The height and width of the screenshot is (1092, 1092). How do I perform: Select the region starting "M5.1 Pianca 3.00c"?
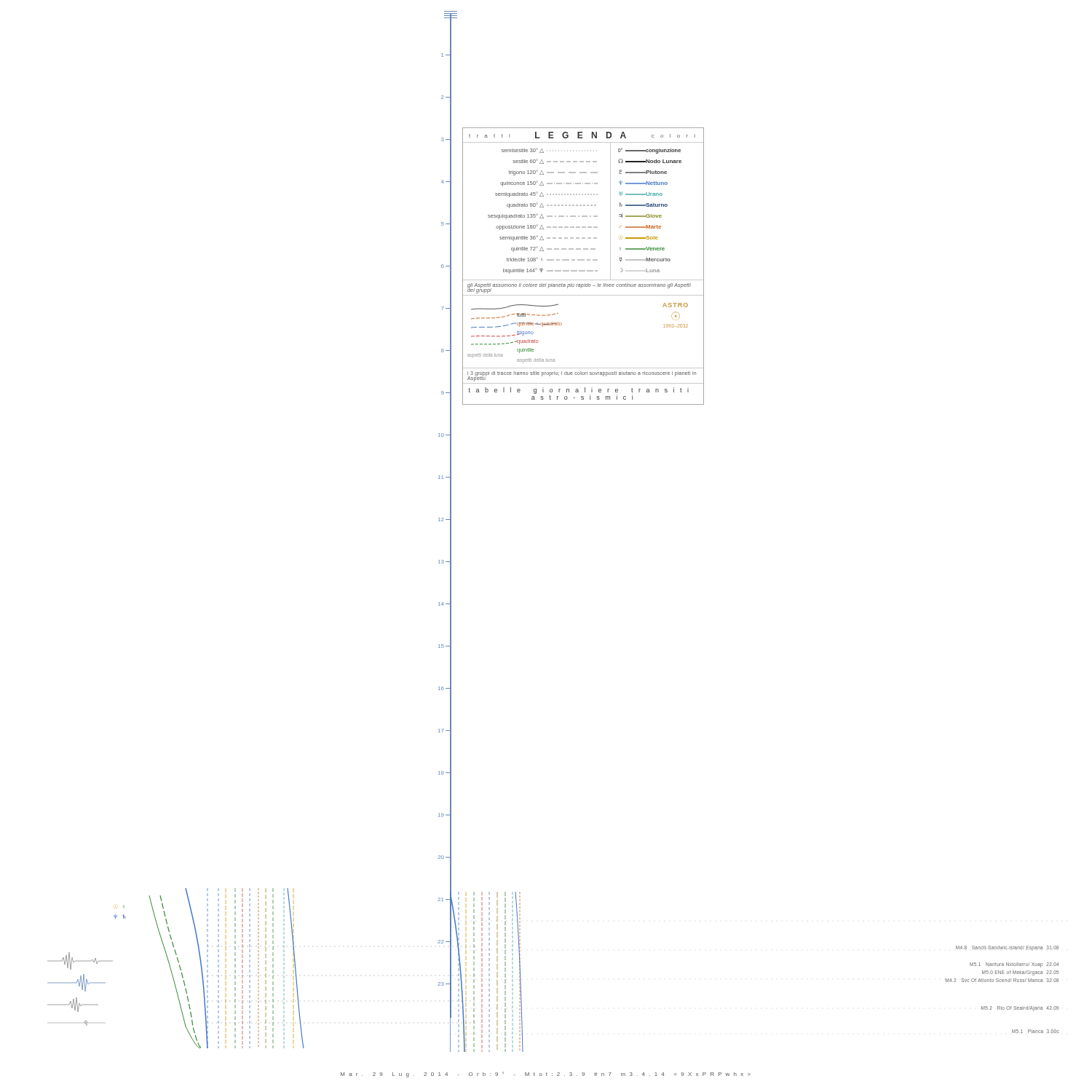pyautogui.click(x=1035, y=1031)
